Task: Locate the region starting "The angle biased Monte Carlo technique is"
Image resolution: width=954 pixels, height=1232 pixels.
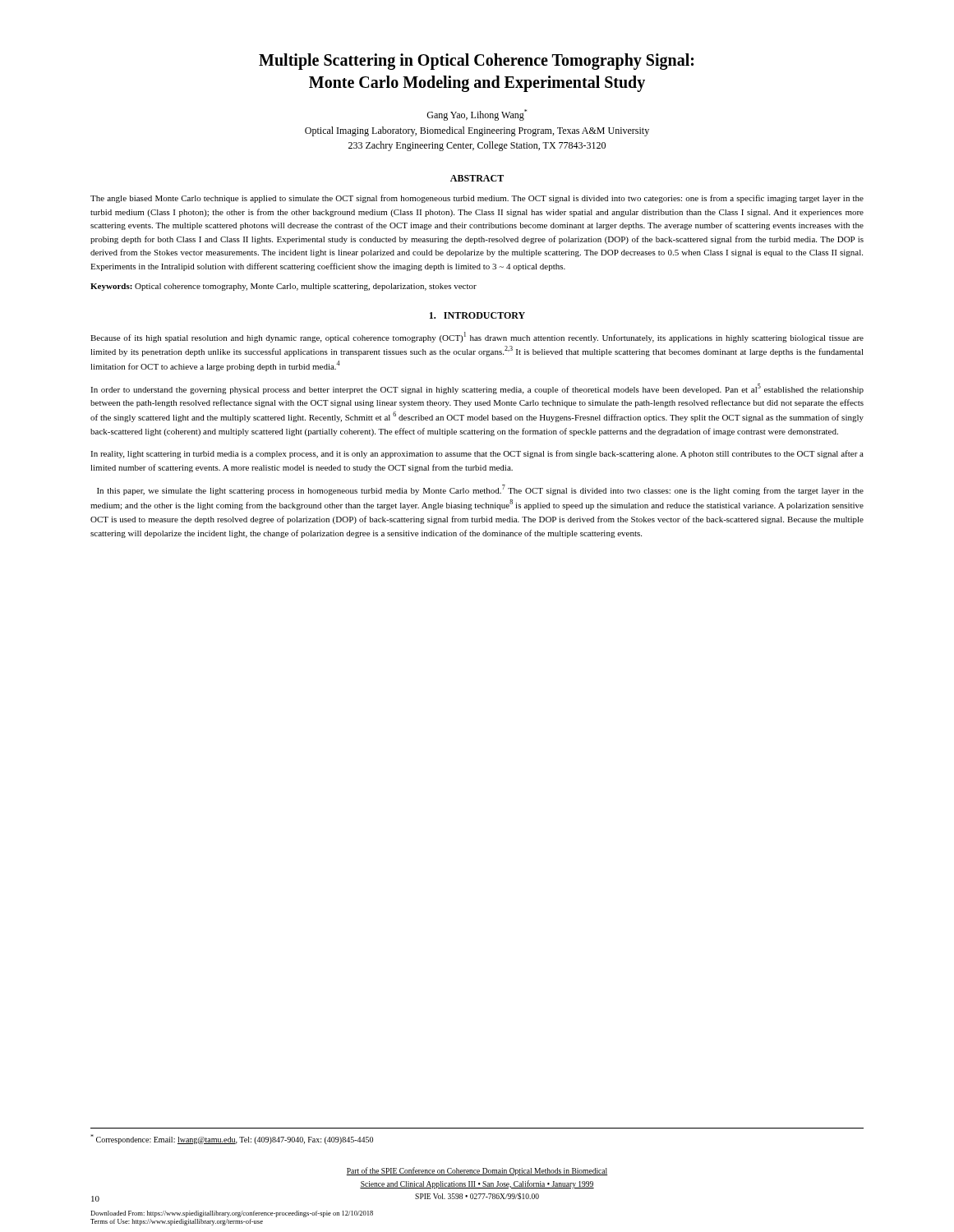Action: 477,232
